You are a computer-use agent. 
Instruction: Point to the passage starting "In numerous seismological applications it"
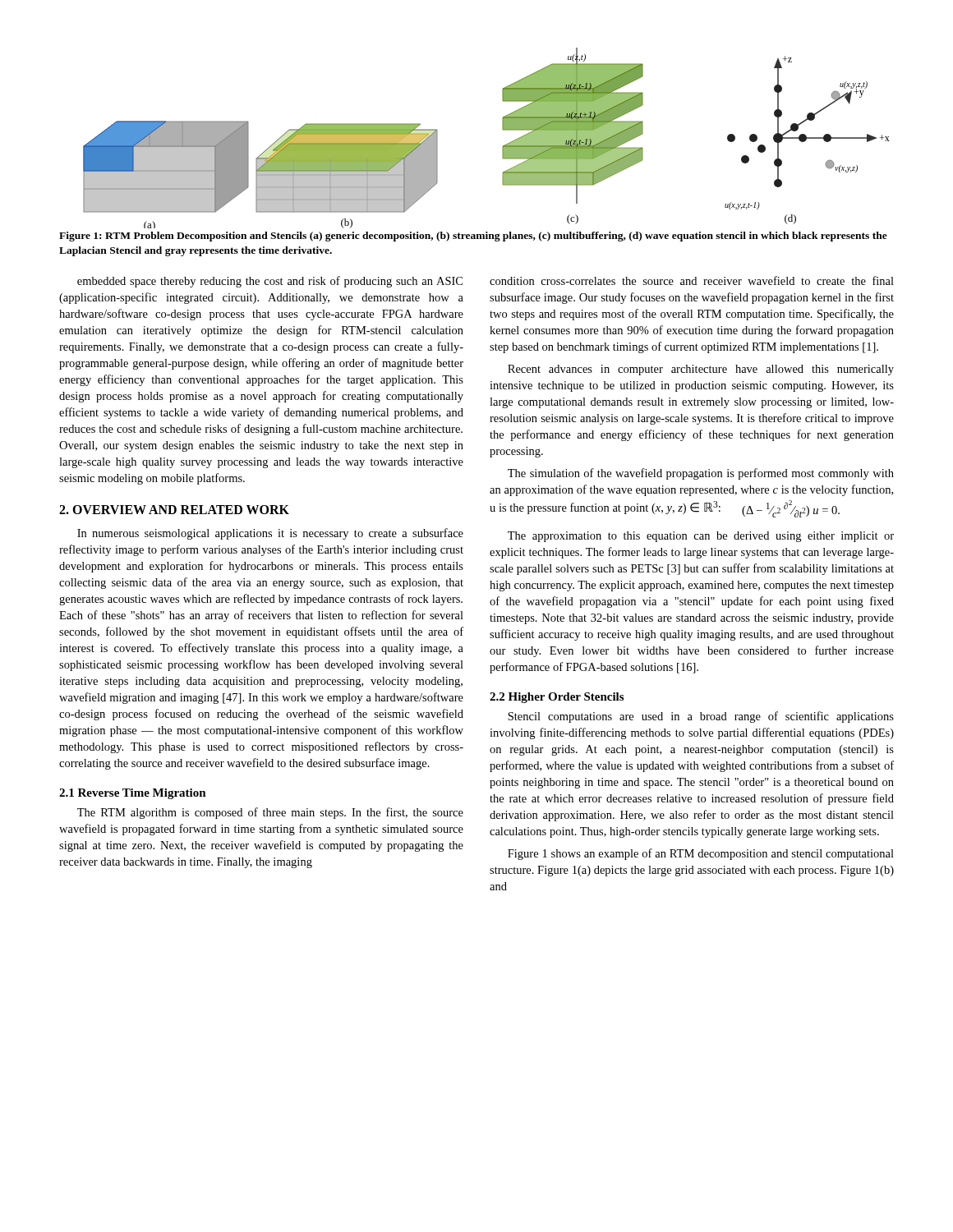click(x=261, y=648)
